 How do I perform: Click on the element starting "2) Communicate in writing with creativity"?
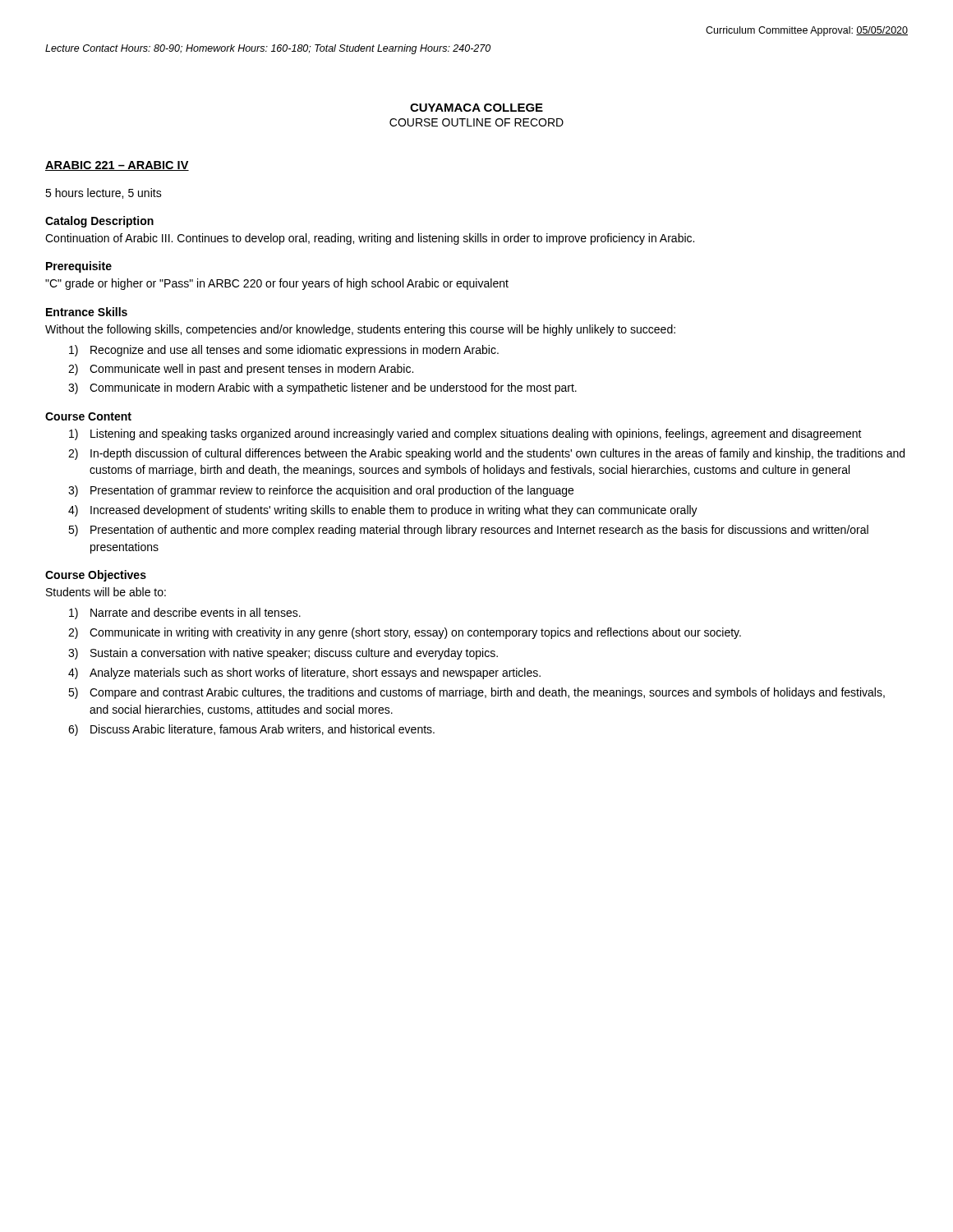405,633
